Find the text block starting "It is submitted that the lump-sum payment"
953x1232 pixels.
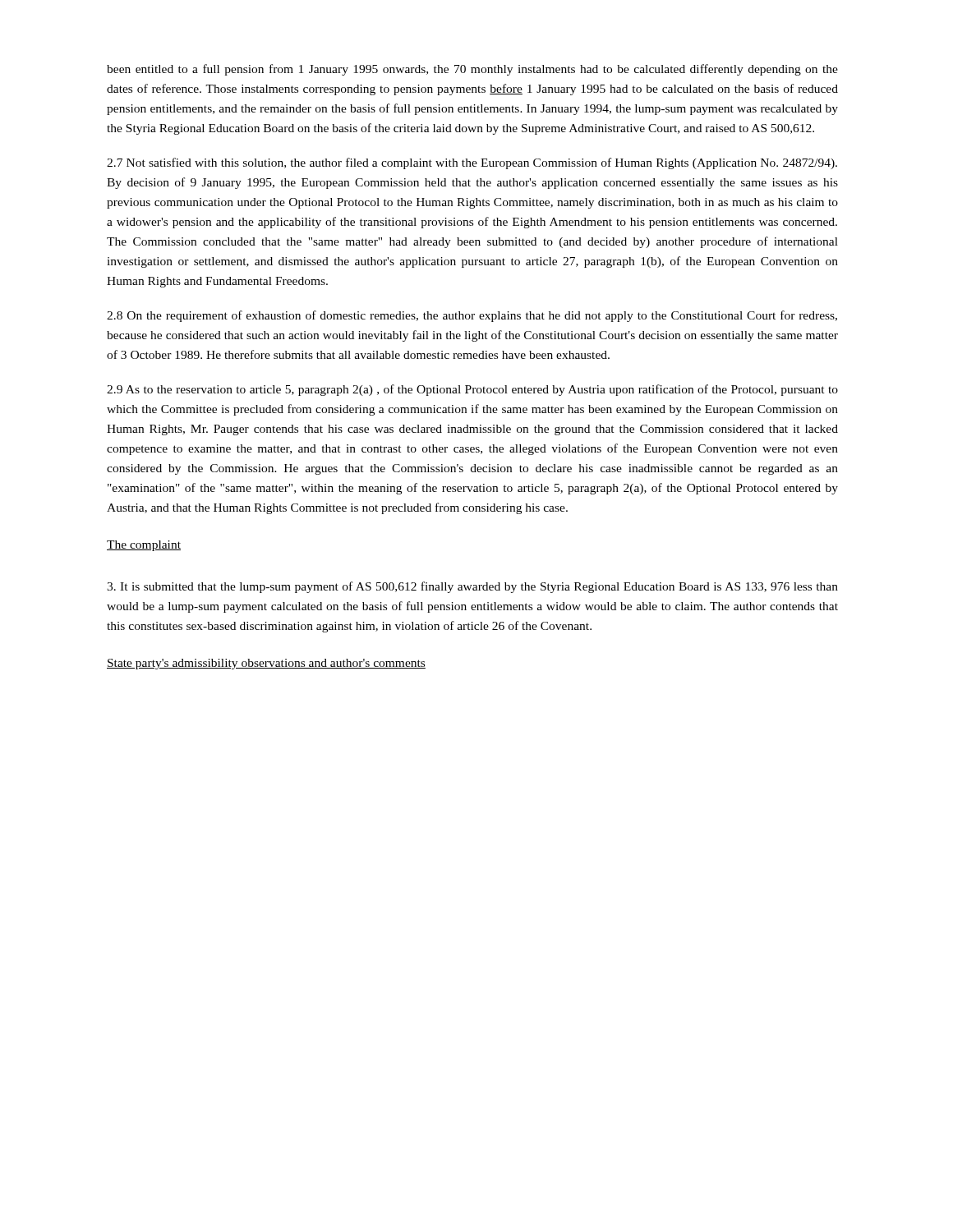pos(472,606)
